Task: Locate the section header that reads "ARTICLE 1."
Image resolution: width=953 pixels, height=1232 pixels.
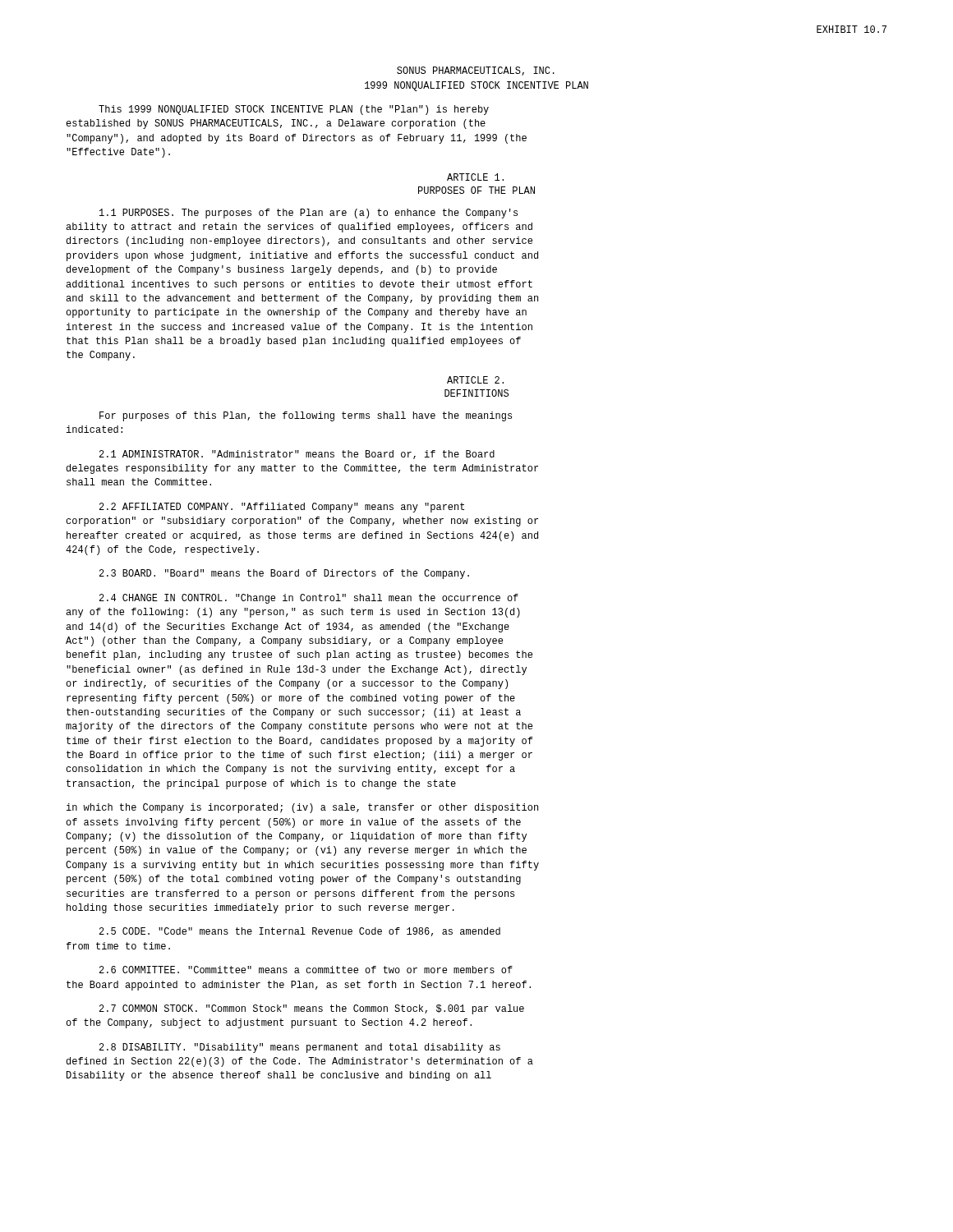Action: click(x=476, y=178)
